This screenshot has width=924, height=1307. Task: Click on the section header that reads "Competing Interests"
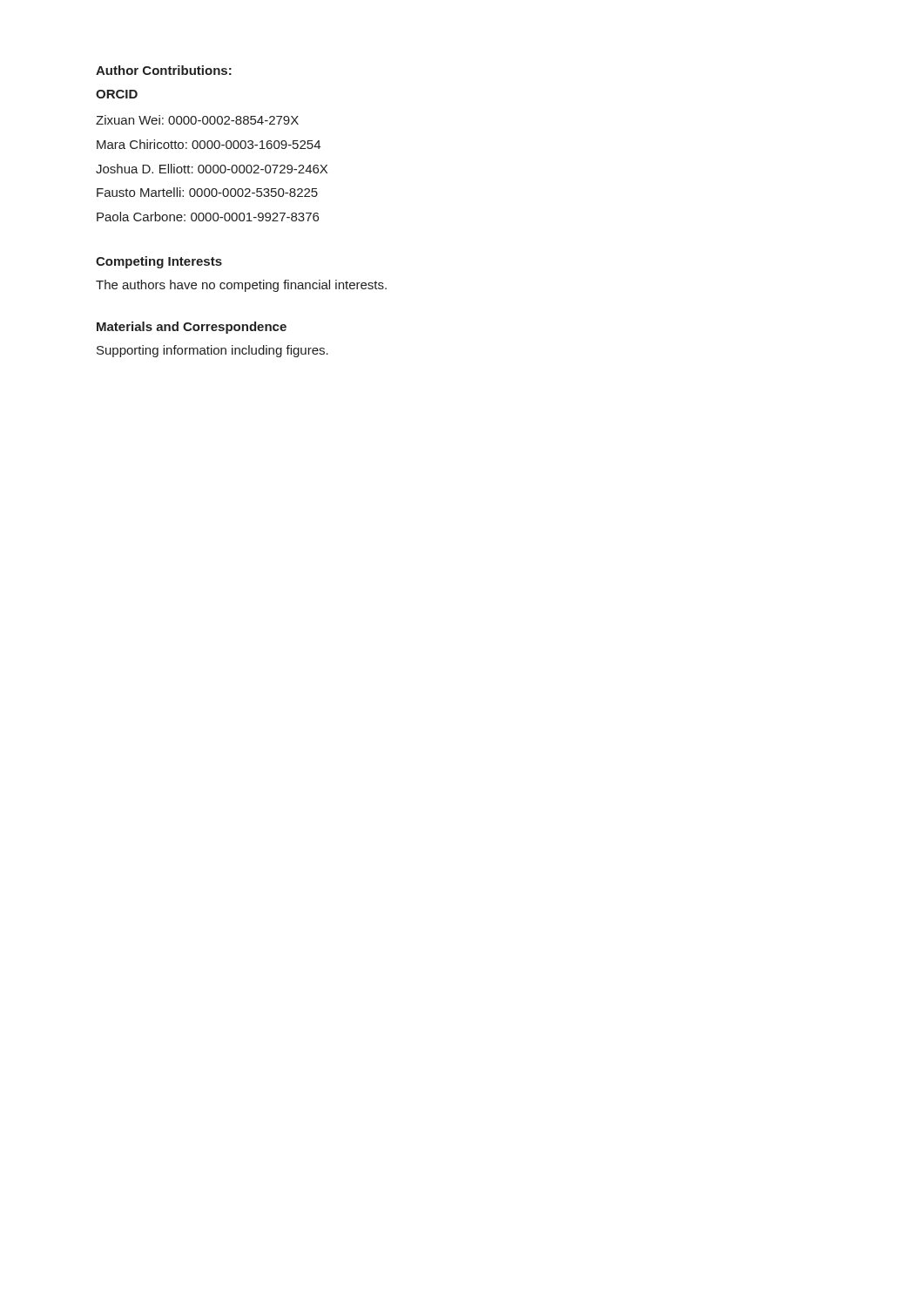point(159,261)
